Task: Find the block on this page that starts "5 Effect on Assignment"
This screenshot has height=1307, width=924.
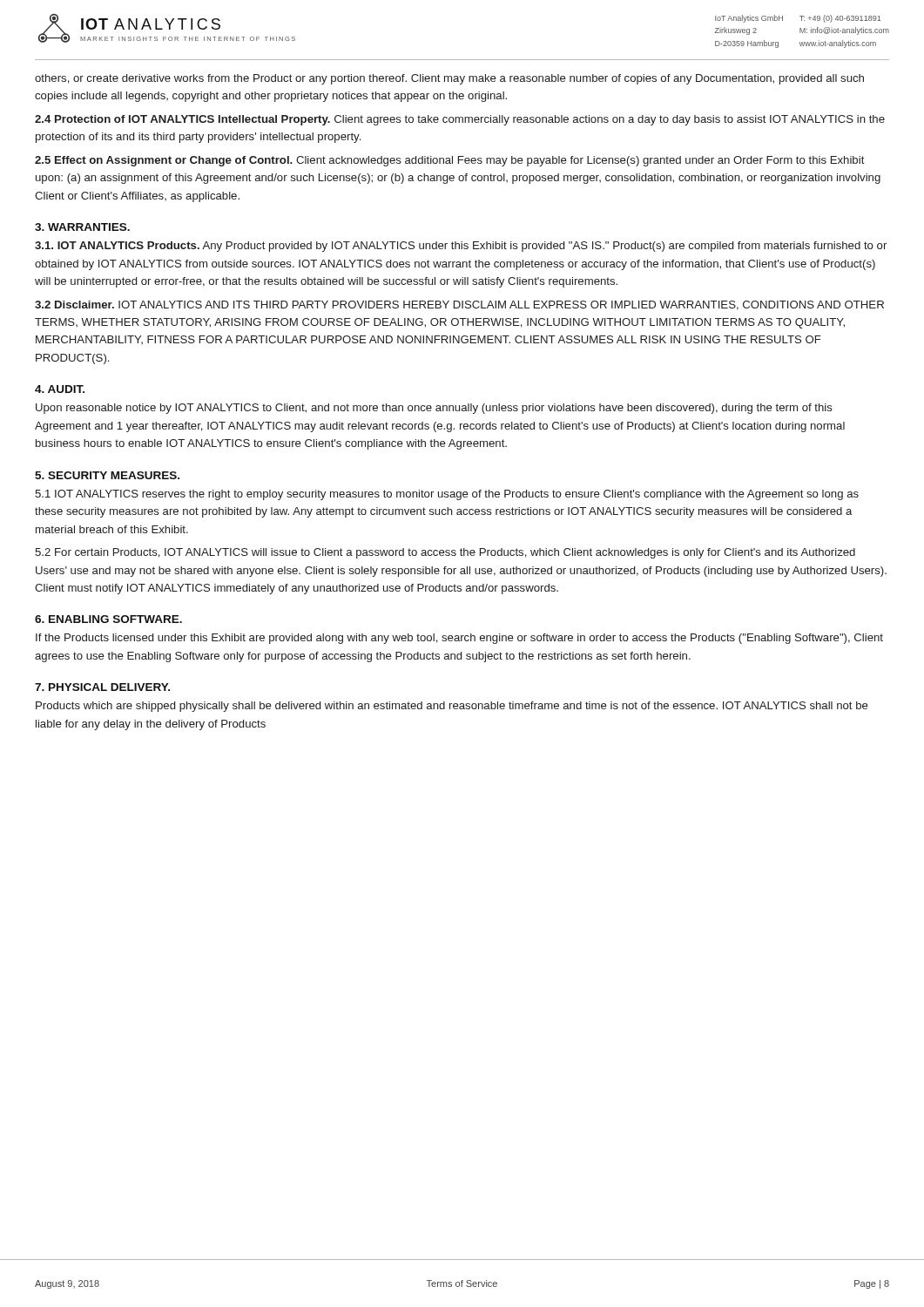Action: click(462, 178)
